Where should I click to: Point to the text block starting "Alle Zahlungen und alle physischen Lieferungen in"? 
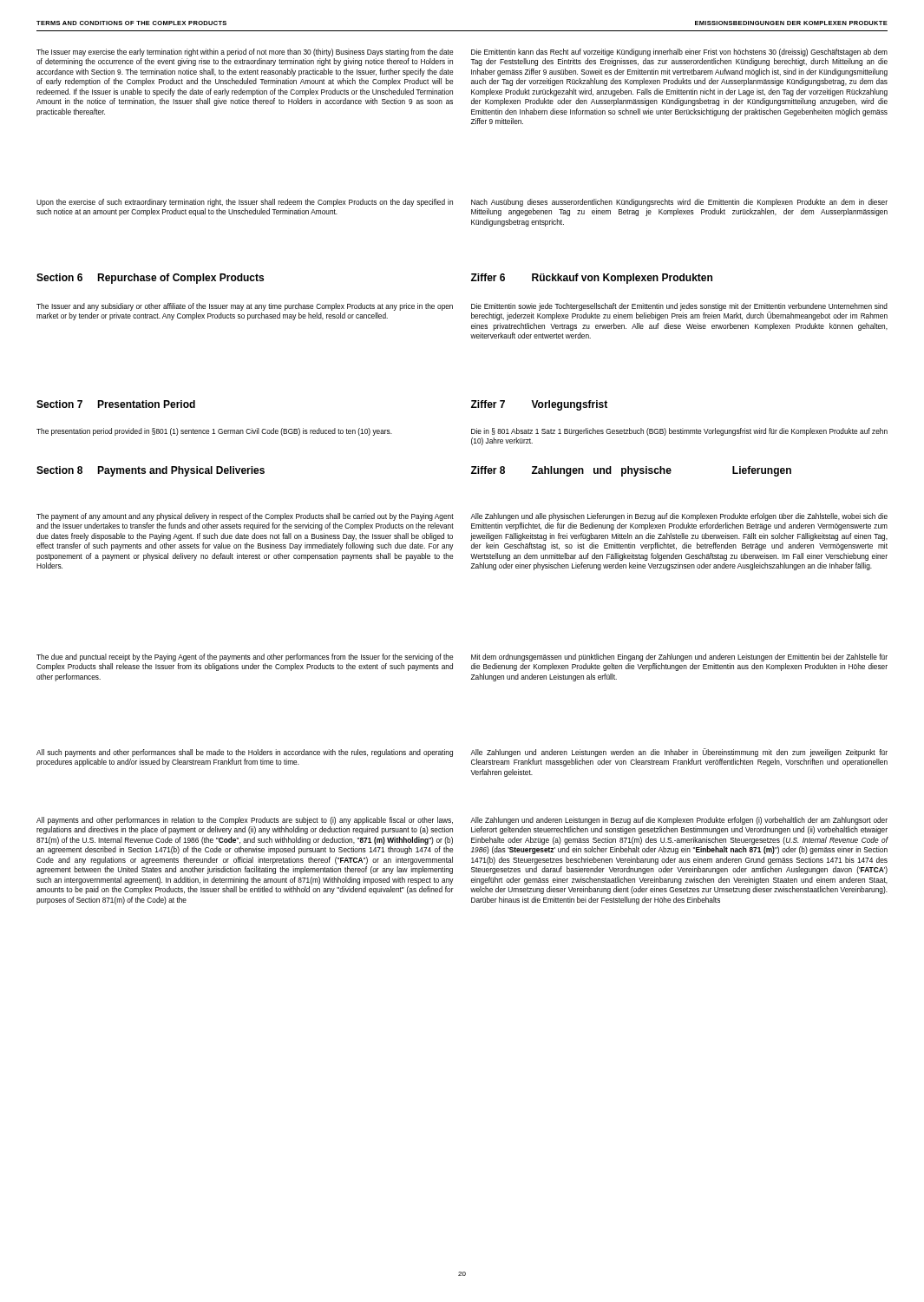click(x=679, y=542)
